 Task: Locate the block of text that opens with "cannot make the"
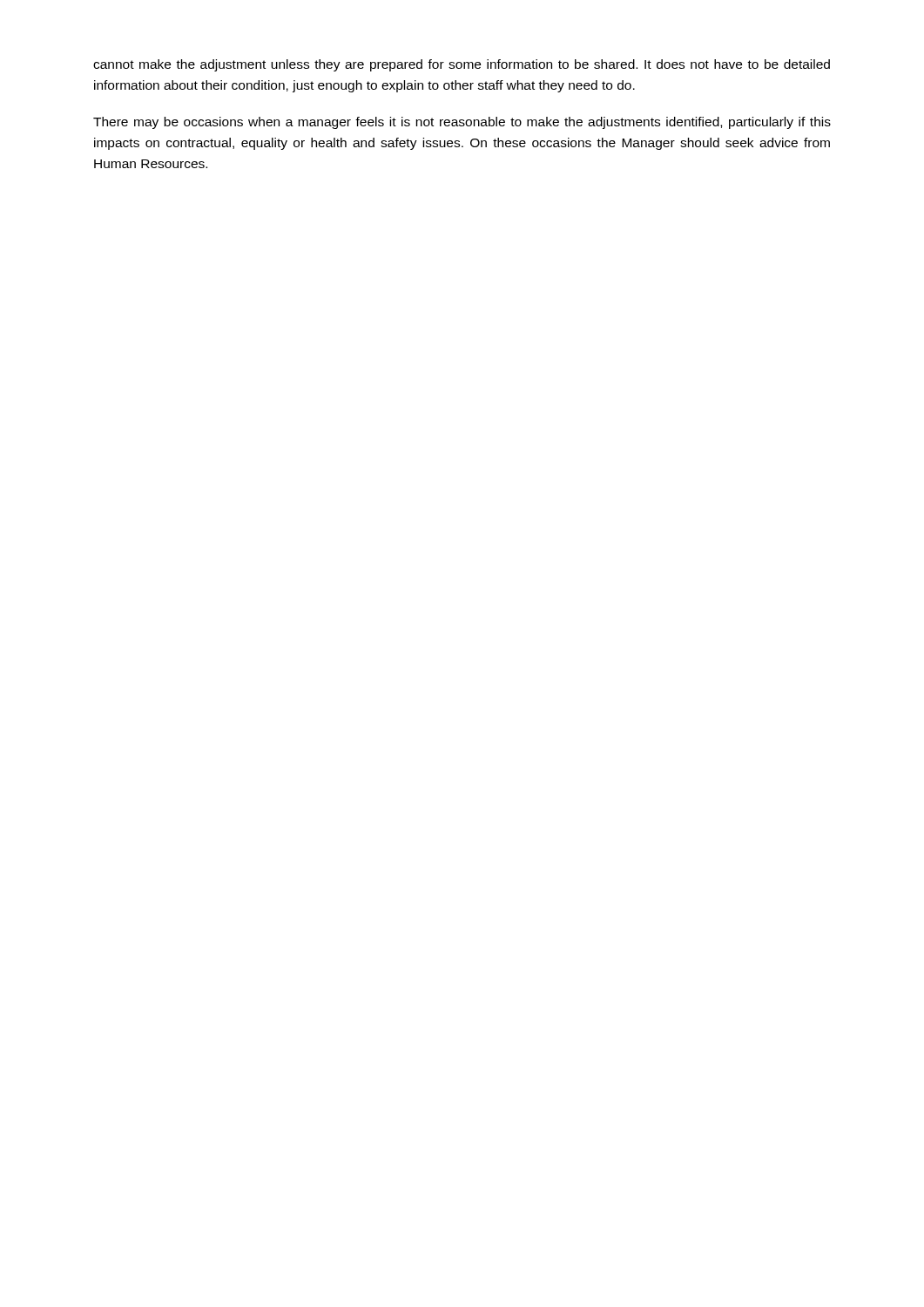(x=462, y=74)
